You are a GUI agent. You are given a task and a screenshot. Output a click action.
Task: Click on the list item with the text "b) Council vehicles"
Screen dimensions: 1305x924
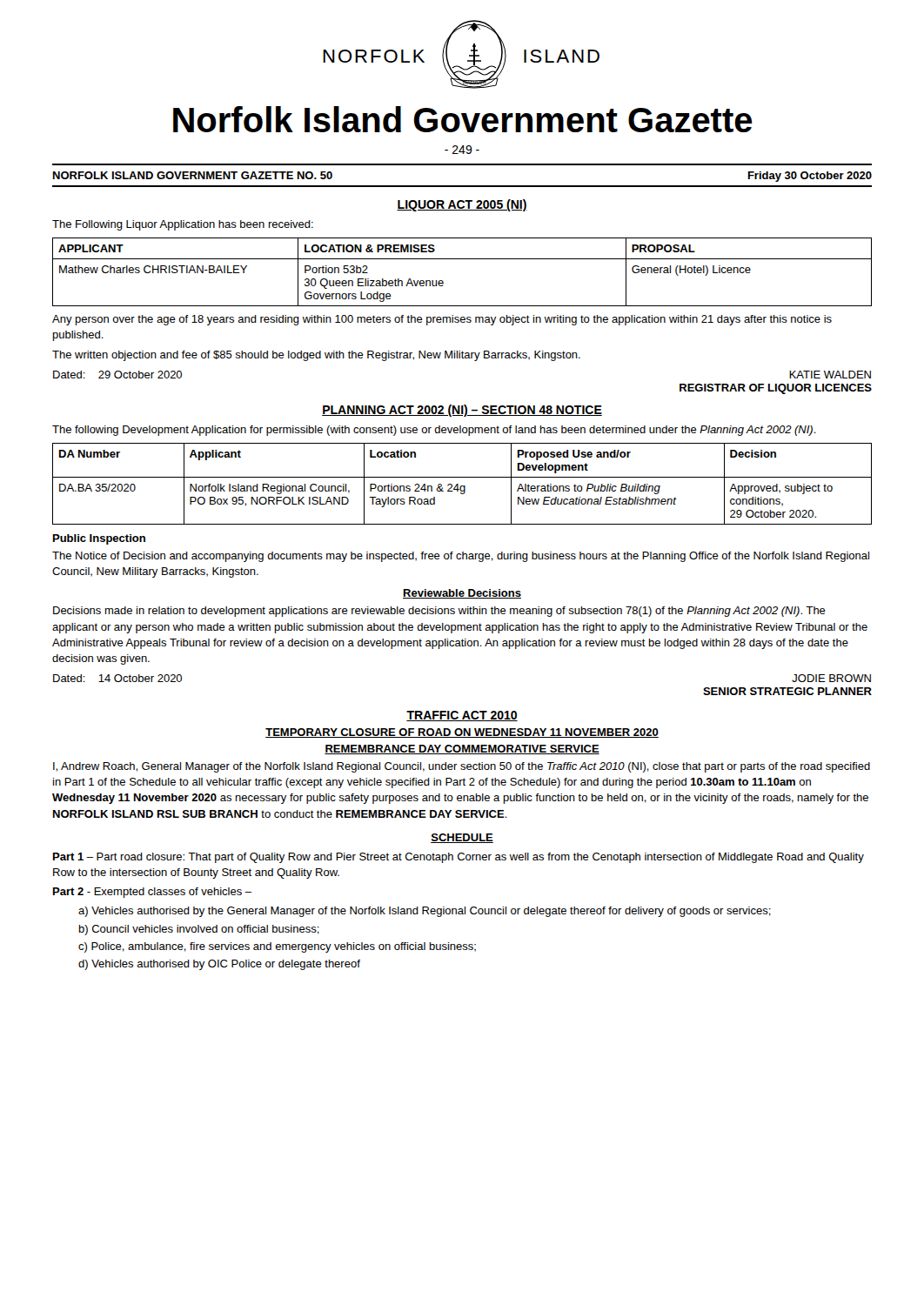(x=199, y=928)
